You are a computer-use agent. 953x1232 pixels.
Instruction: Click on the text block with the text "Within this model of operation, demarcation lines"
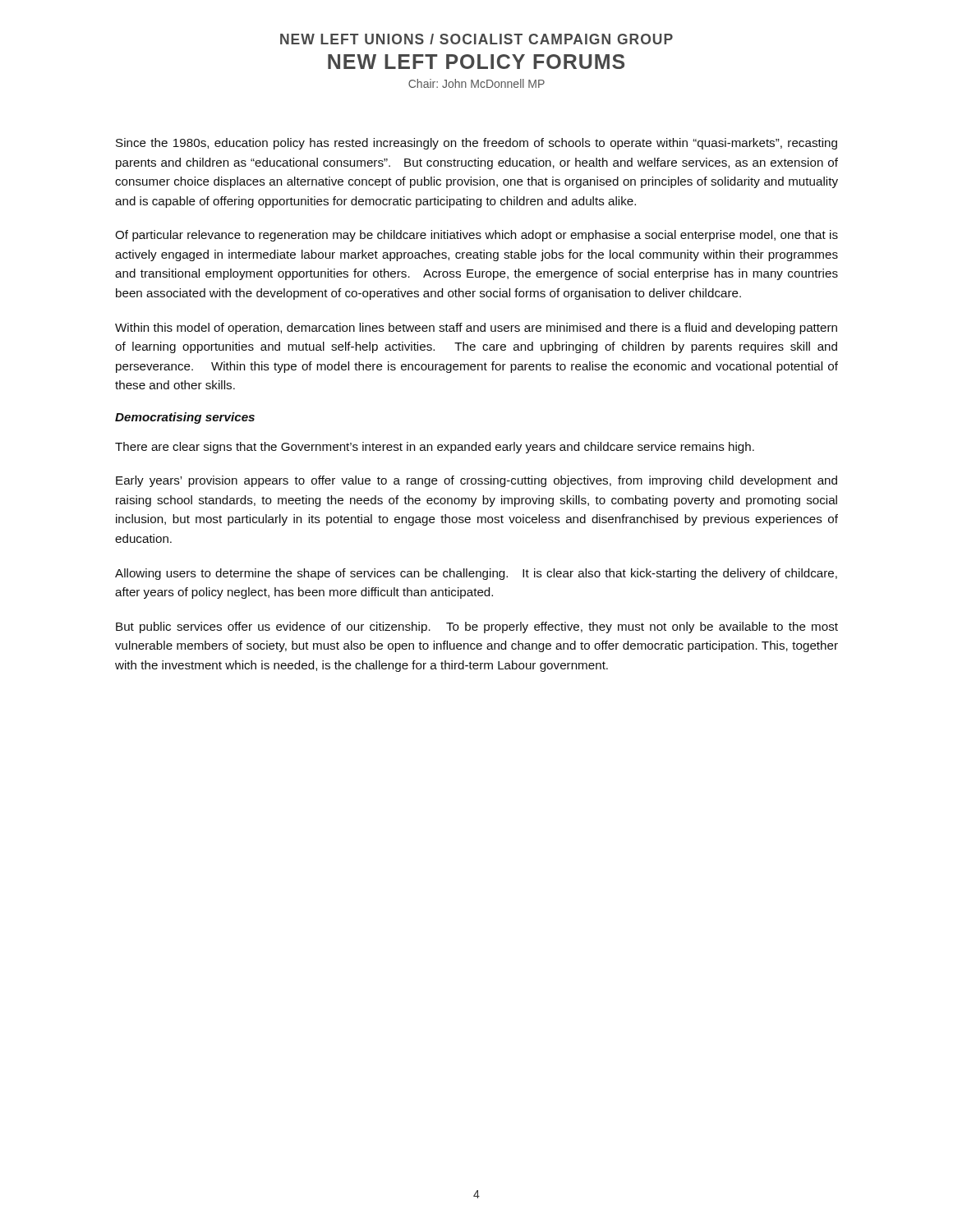476,356
